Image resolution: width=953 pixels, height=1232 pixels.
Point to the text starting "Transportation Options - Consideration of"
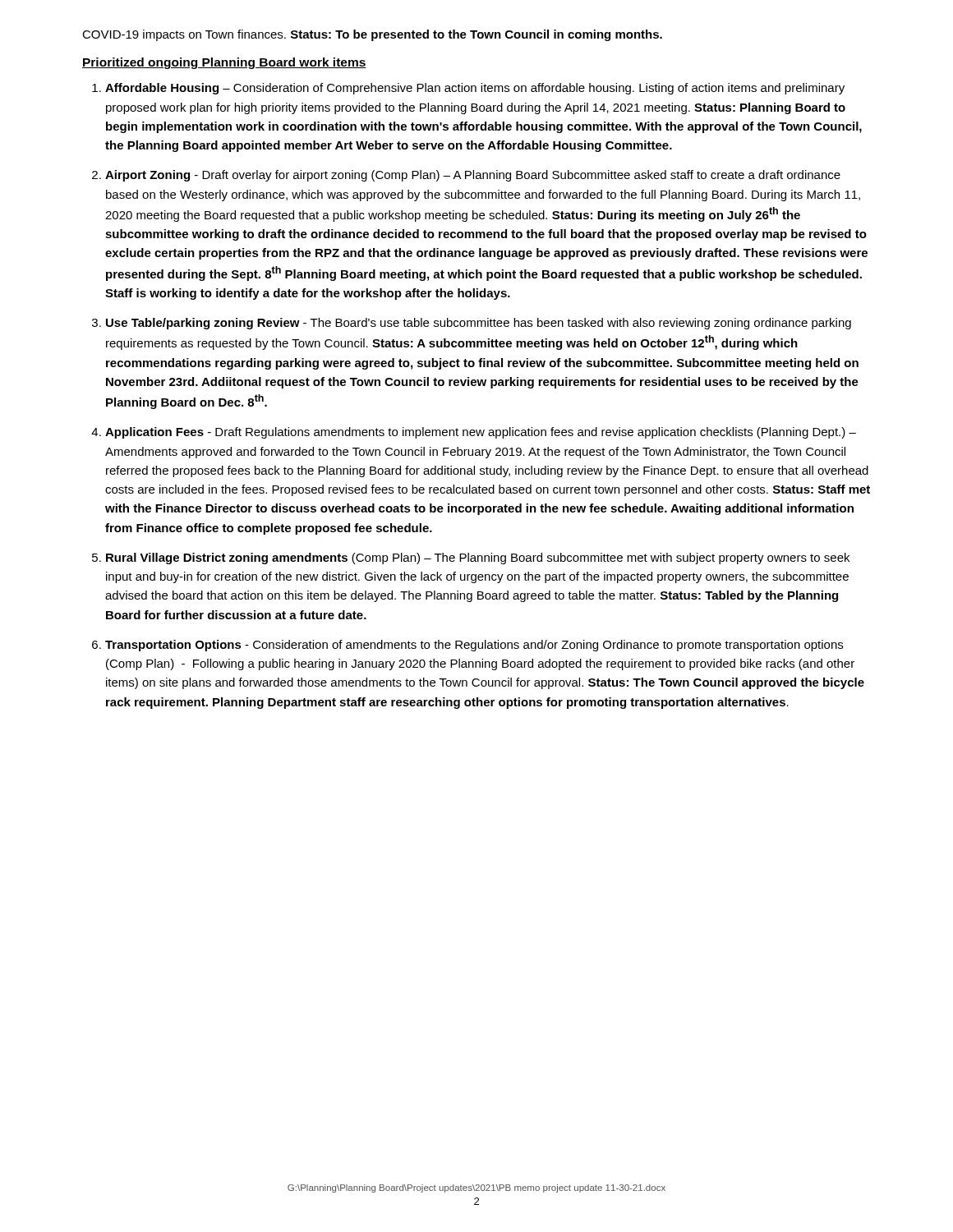tap(485, 673)
